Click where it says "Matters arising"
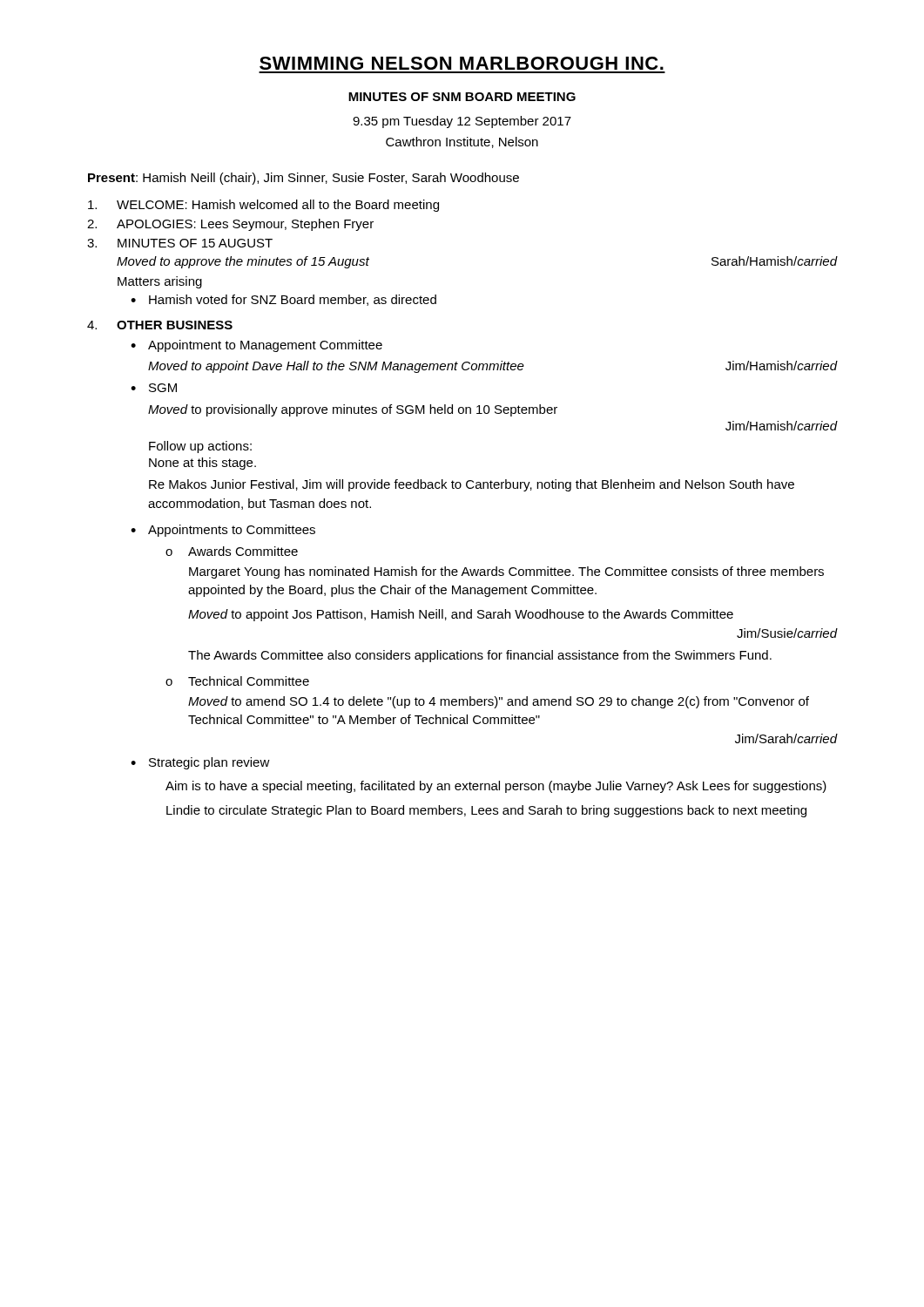This screenshot has width=924, height=1307. (160, 281)
